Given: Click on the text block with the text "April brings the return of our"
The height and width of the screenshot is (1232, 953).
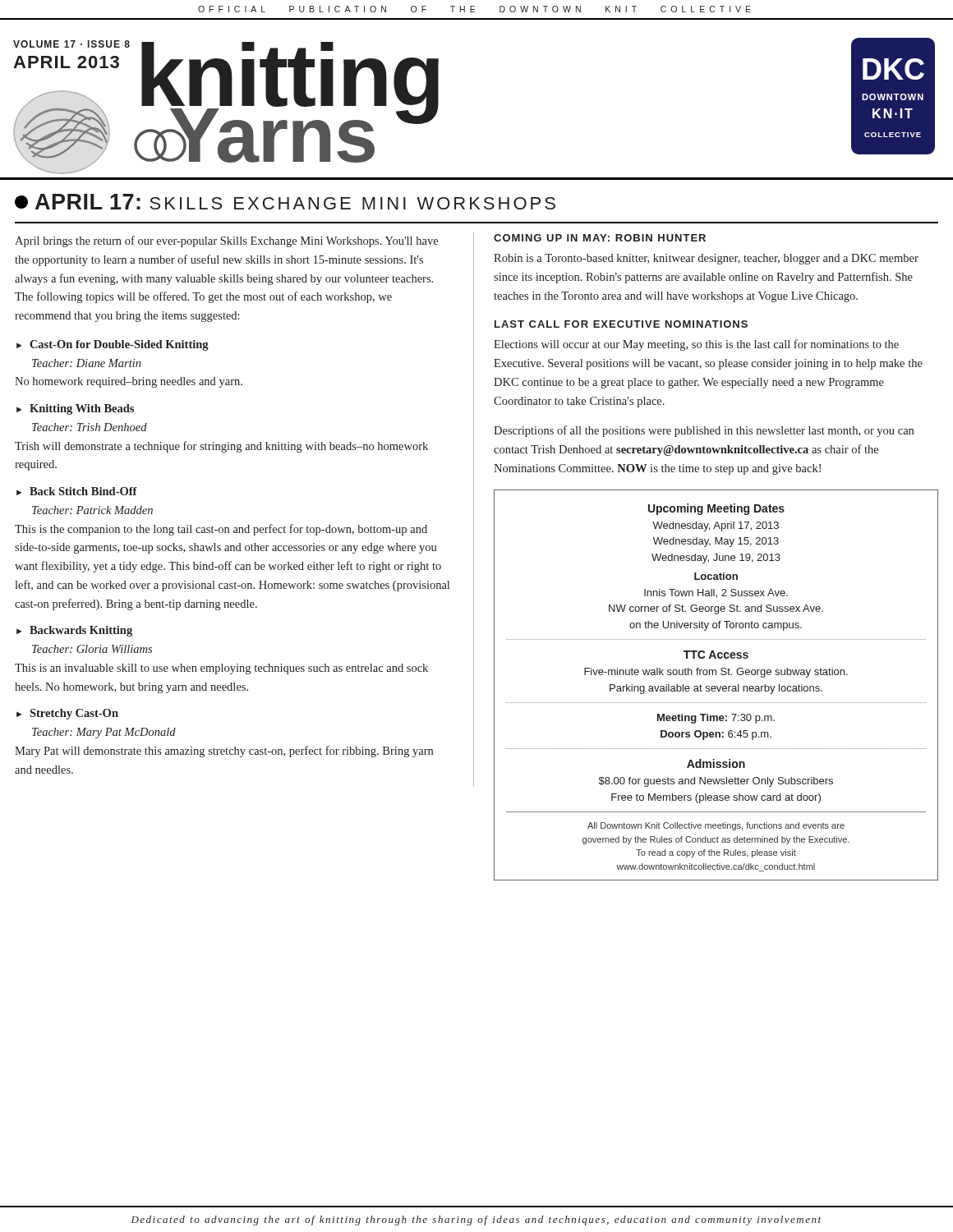Looking at the screenshot, I should click(x=227, y=278).
